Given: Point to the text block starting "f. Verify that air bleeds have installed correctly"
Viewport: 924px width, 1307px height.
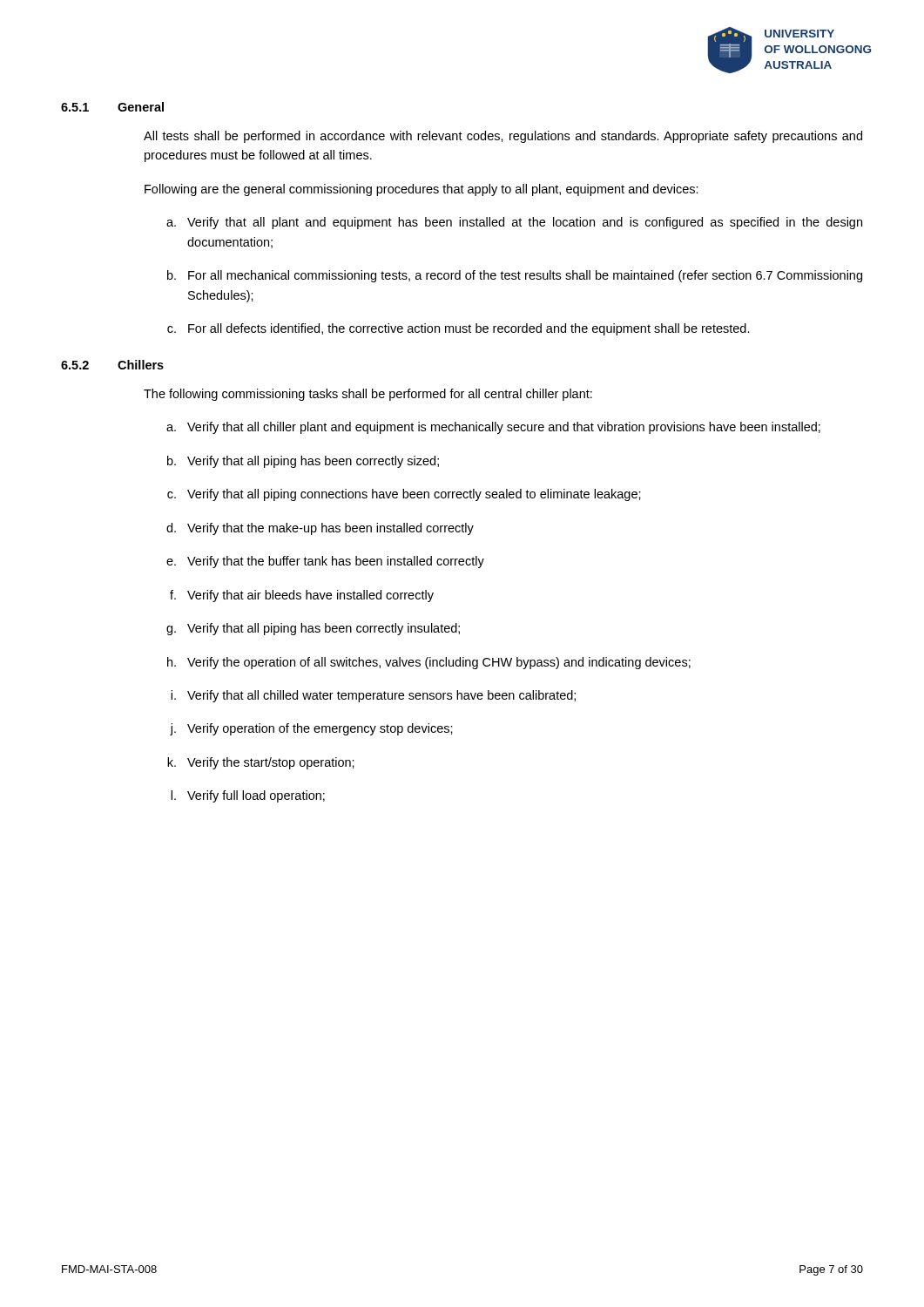Looking at the screenshot, I should (302, 596).
